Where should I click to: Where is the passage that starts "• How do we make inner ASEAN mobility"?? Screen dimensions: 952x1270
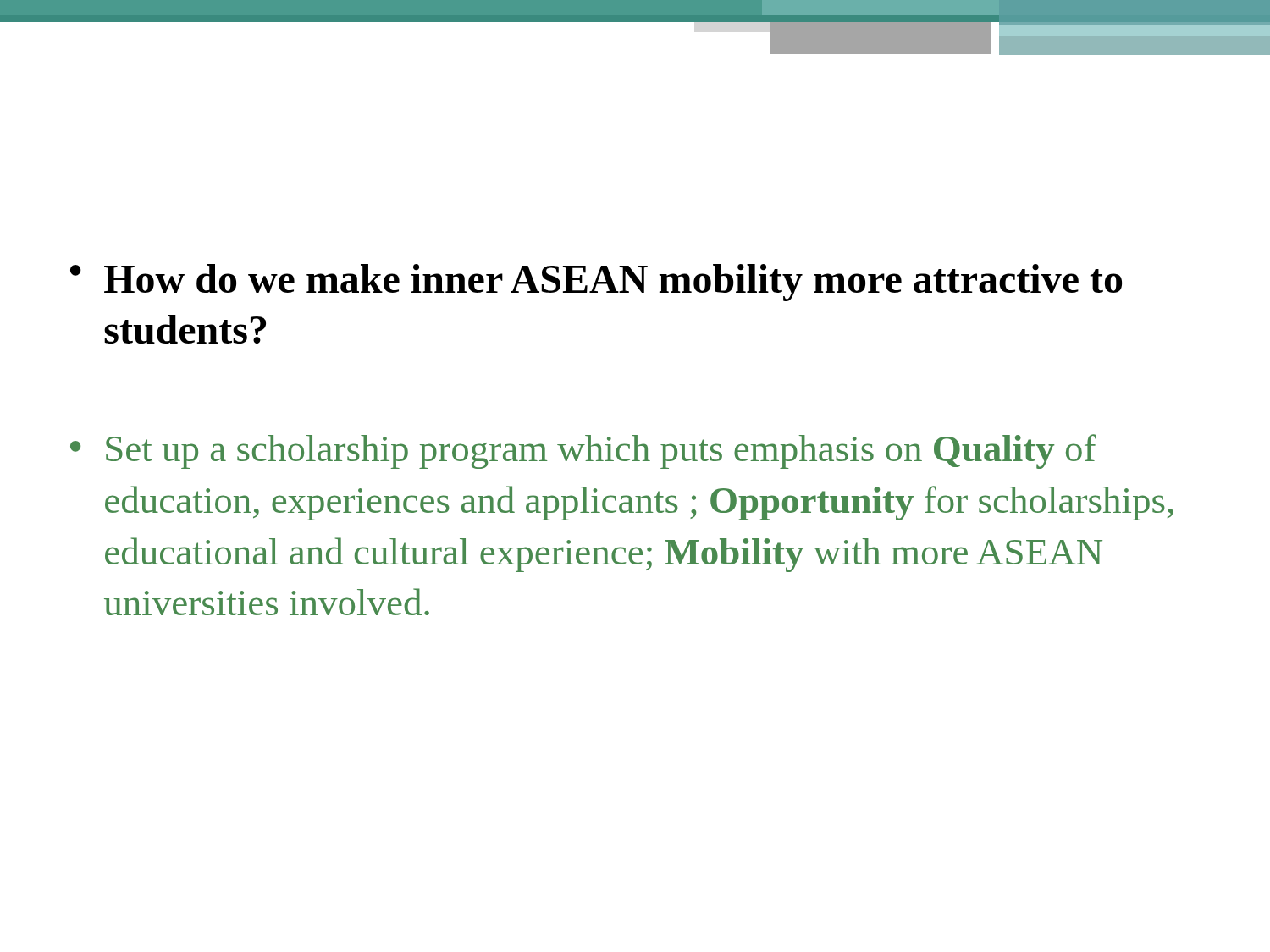point(635,305)
